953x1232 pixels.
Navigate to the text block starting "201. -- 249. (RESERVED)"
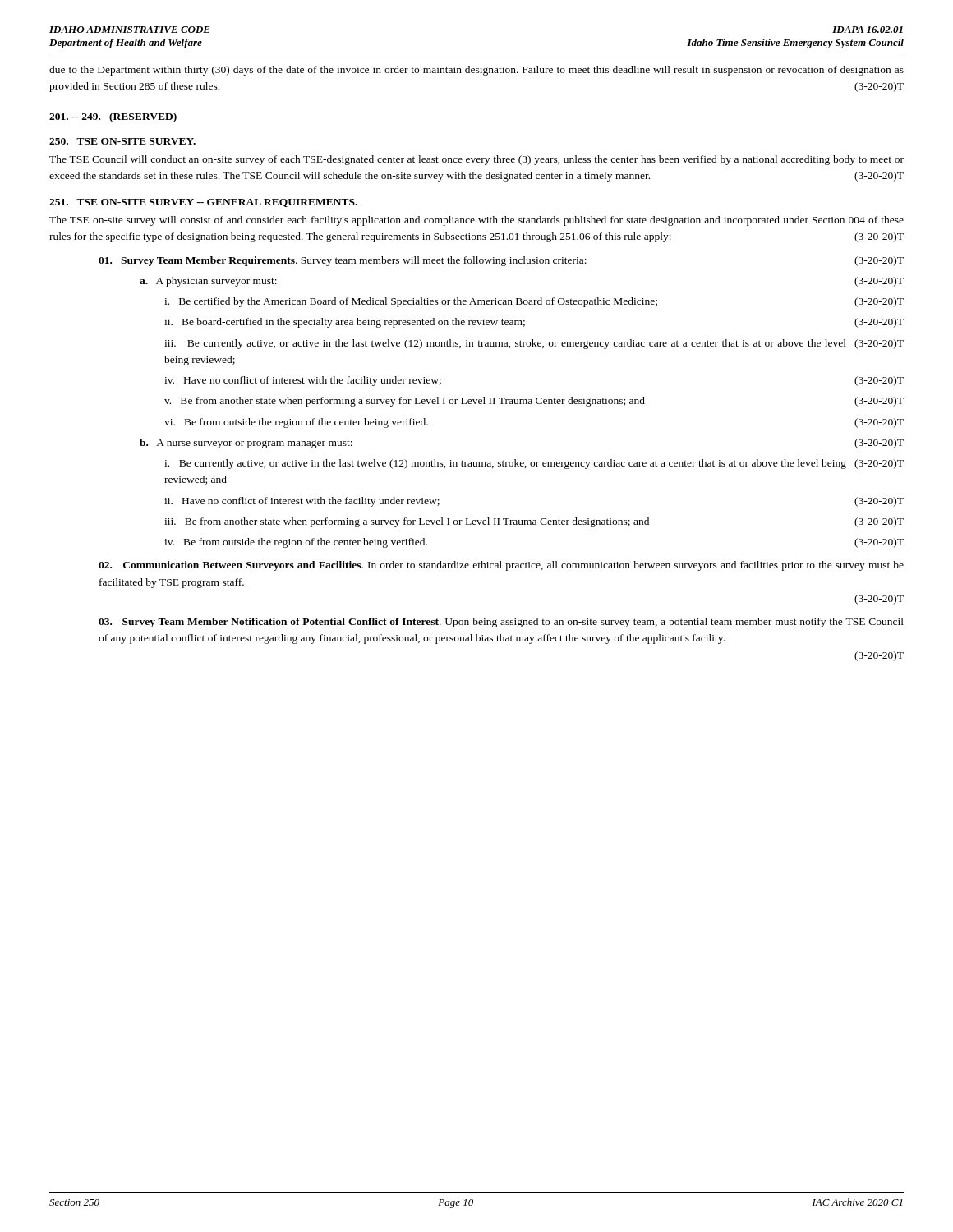click(113, 116)
